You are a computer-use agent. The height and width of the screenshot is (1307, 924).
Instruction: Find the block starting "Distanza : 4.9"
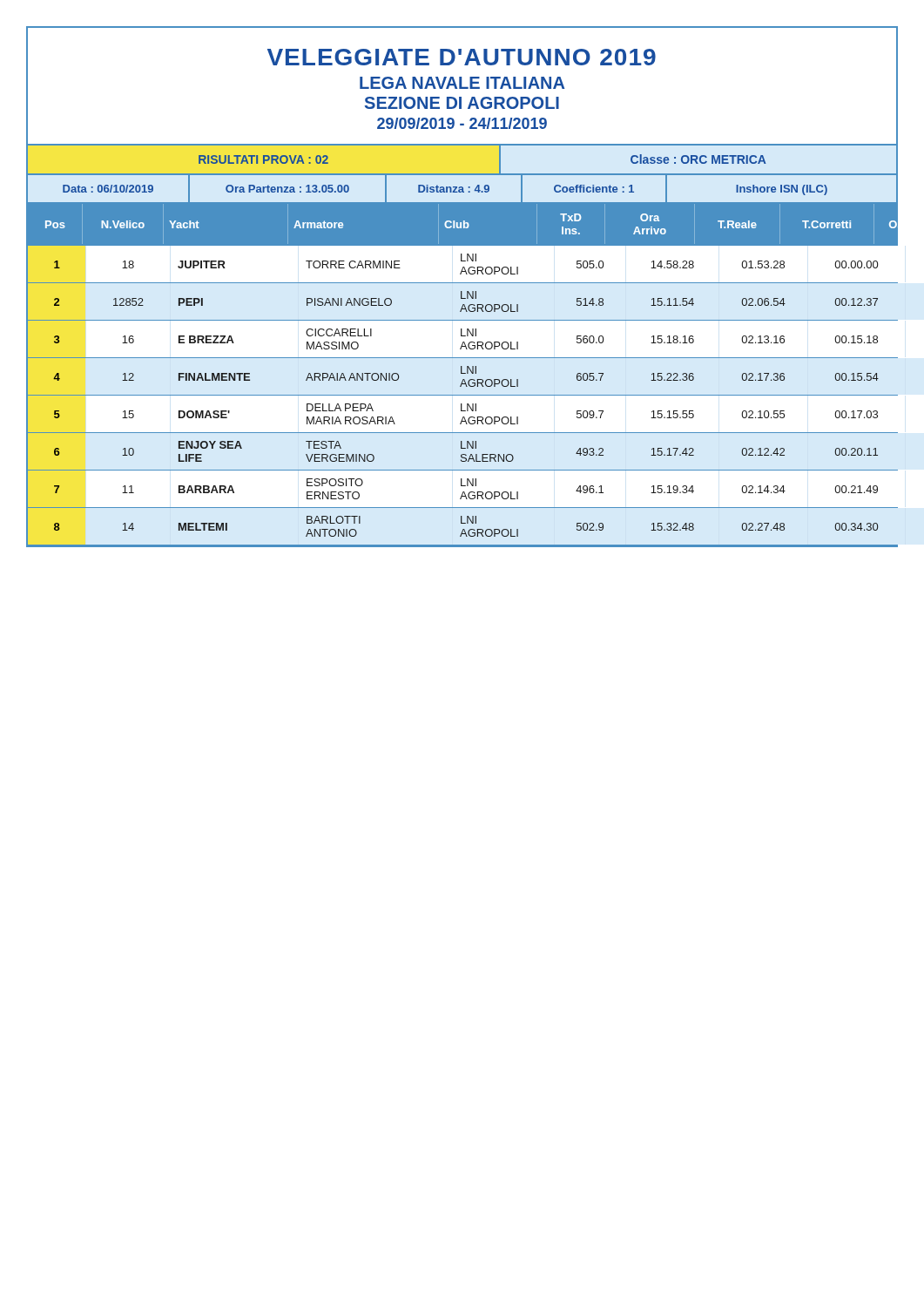point(454,189)
